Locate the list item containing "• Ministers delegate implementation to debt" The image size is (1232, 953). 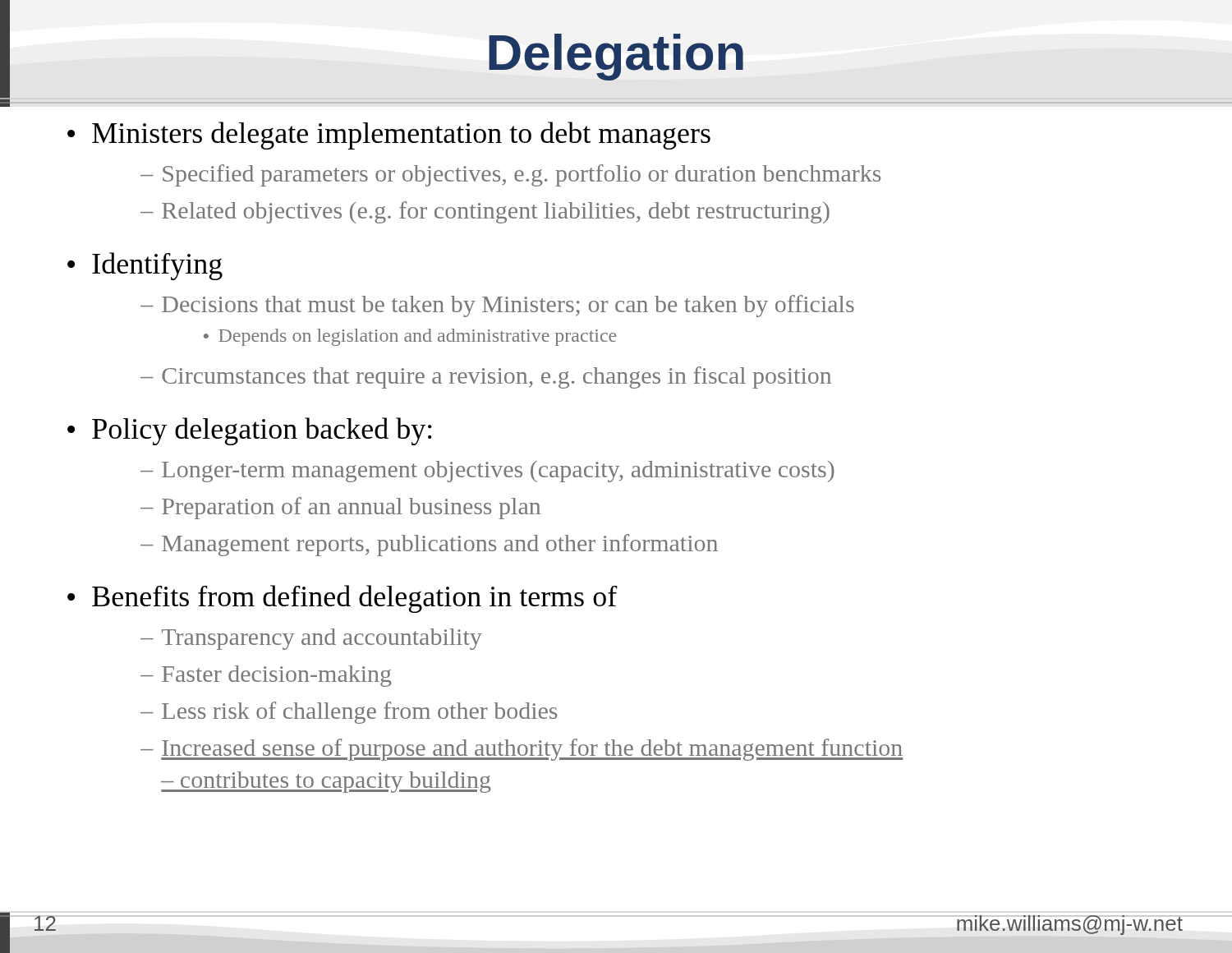(474, 173)
